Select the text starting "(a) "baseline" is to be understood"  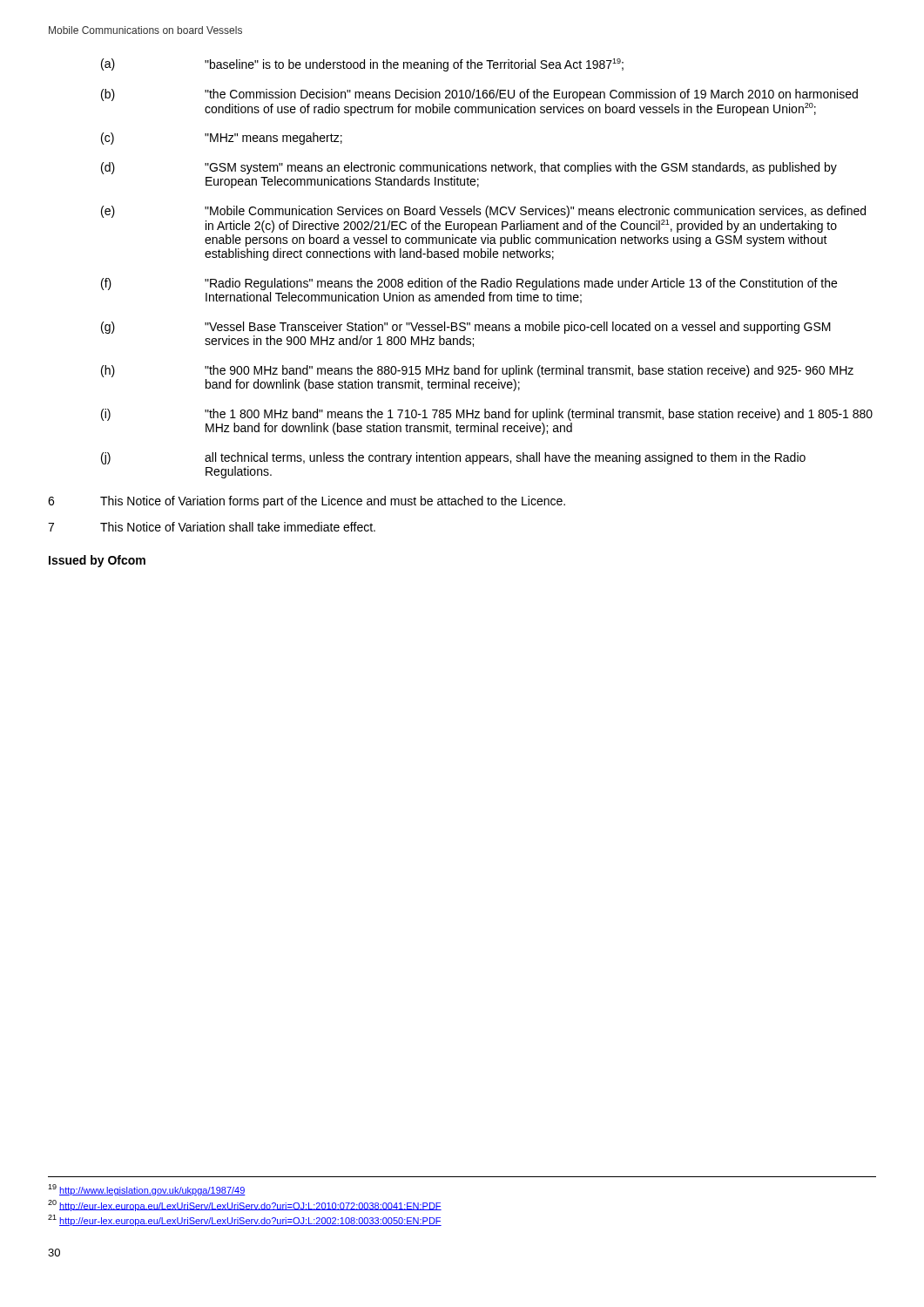click(462, 64)
